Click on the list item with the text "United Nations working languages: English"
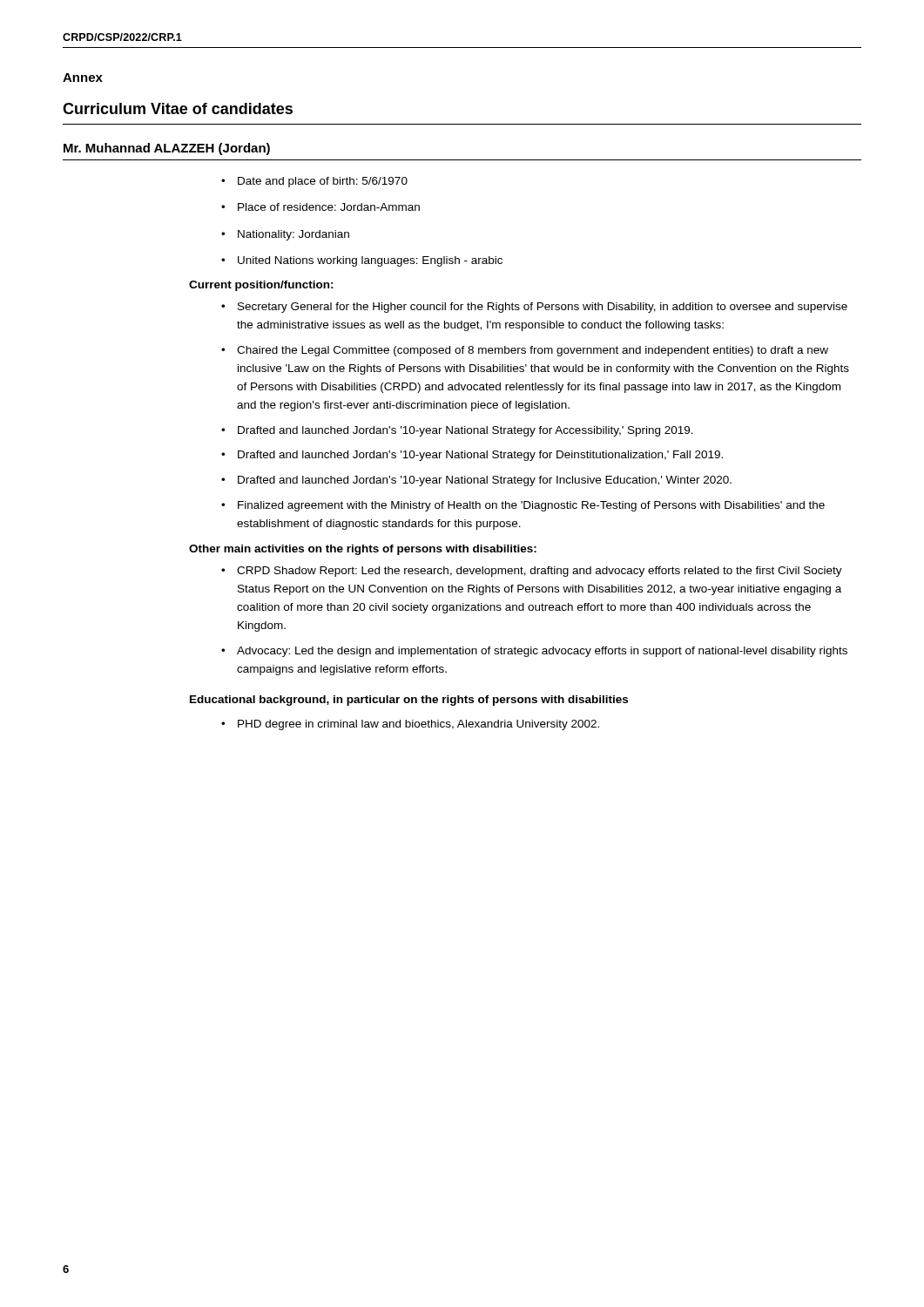Screen dimensions: 1307x924 [462, 260]
